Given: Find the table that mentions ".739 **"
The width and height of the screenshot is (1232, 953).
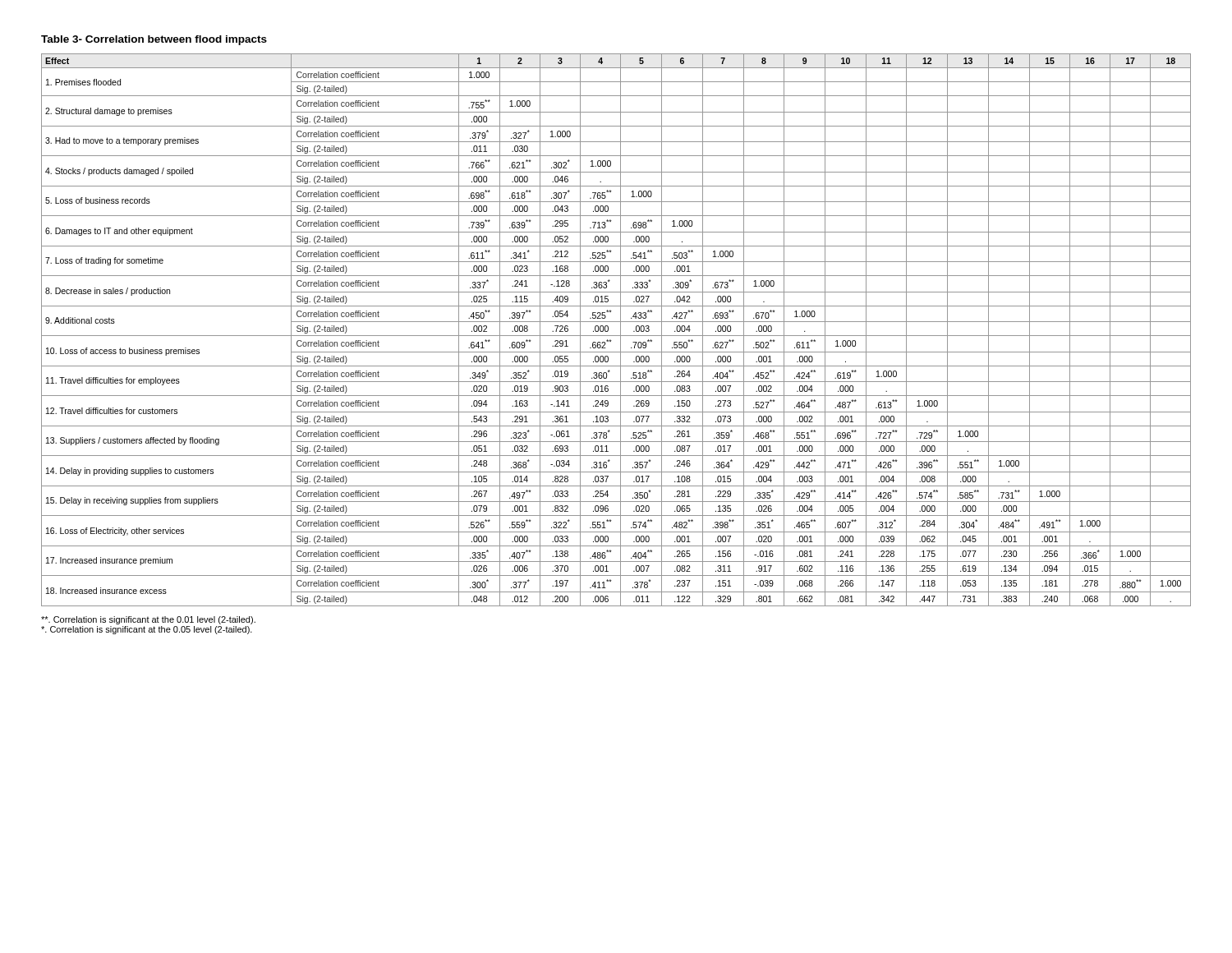Looking at the screenshot, I should tap(616, 330).
